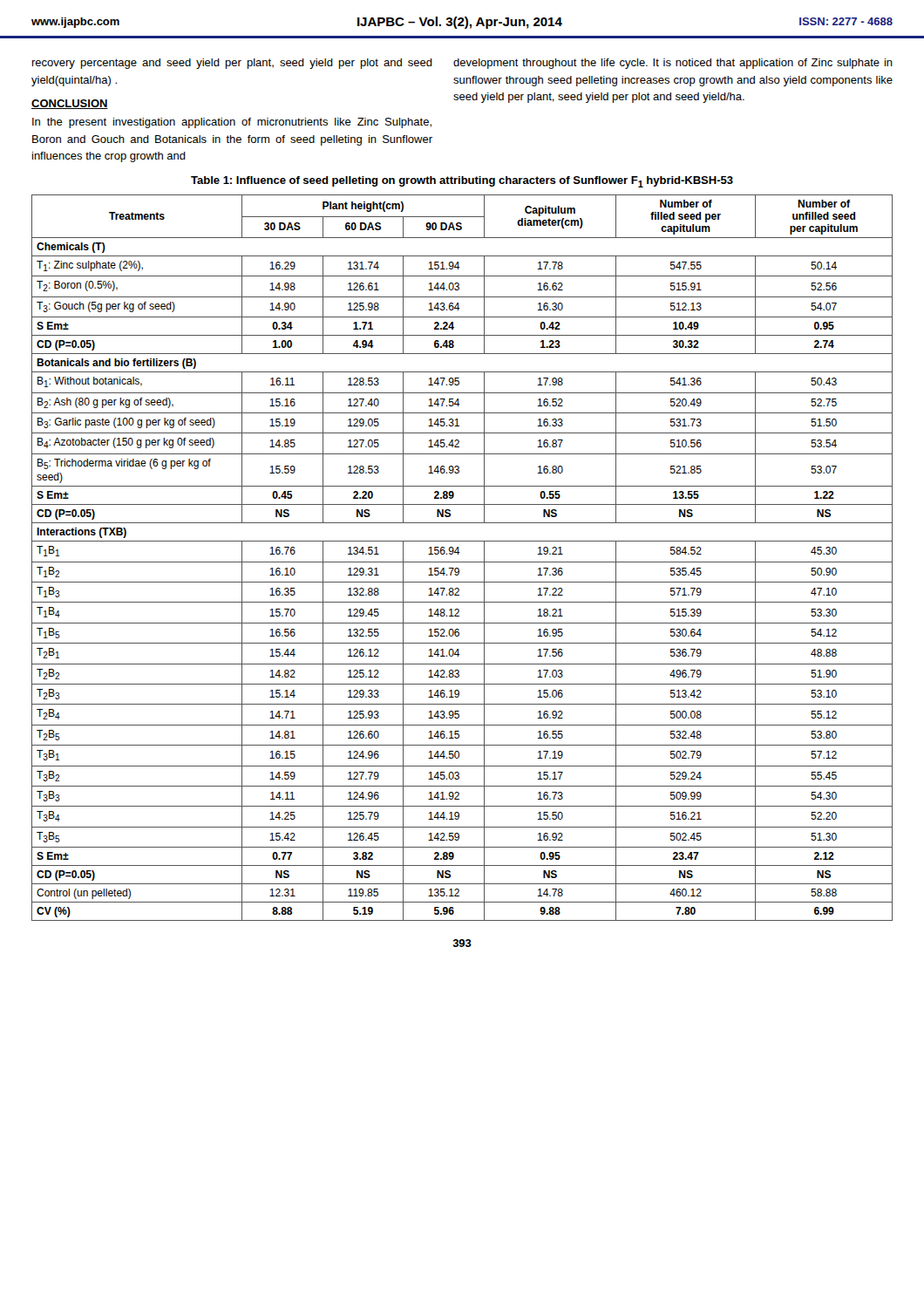Click on the text block with the text "In the present investigation application of"
Viewport: 924px width, 1308px height.
(232, 139)
